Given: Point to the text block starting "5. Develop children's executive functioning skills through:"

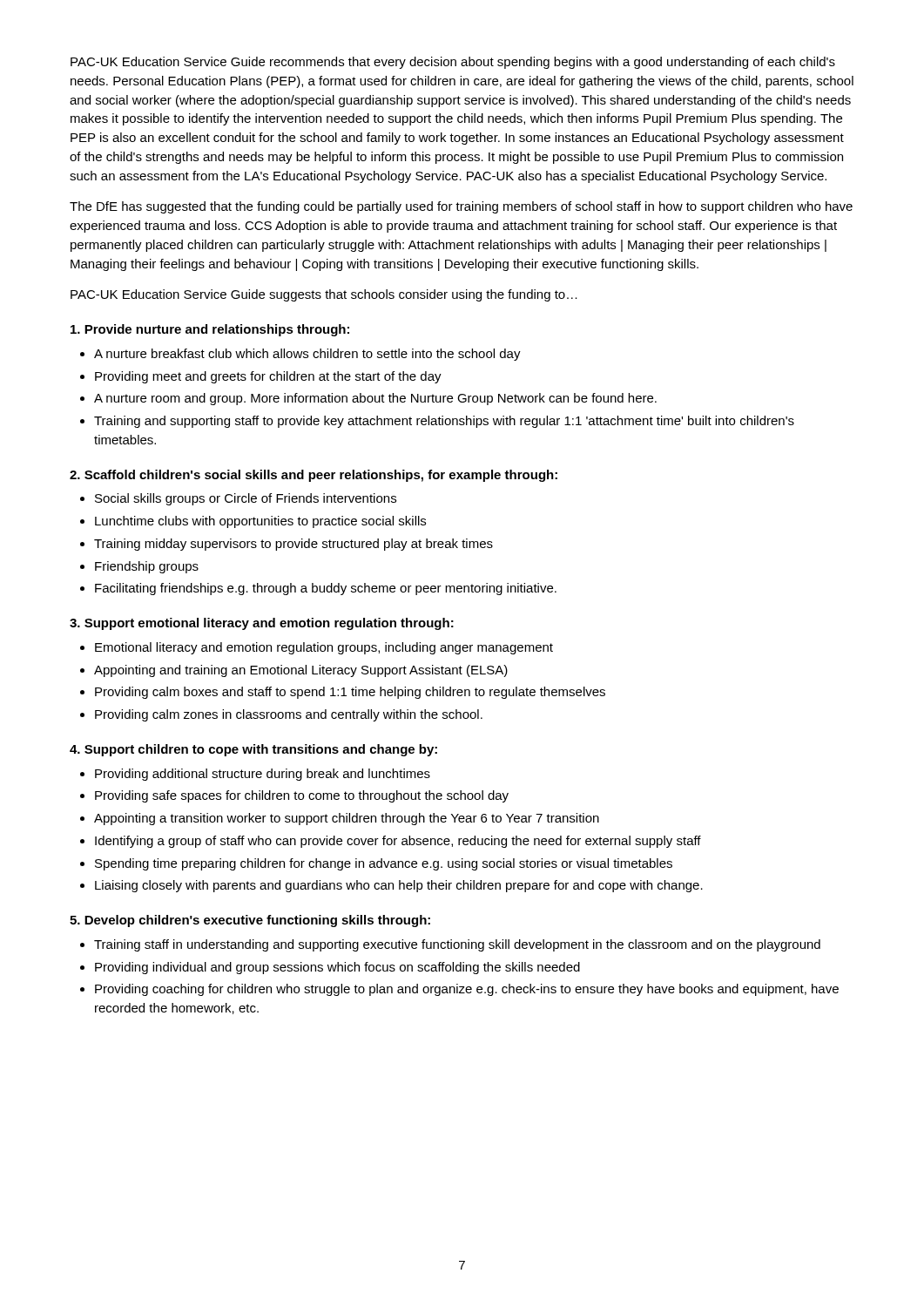Looking at the screenshot, I should coord(250,920).
